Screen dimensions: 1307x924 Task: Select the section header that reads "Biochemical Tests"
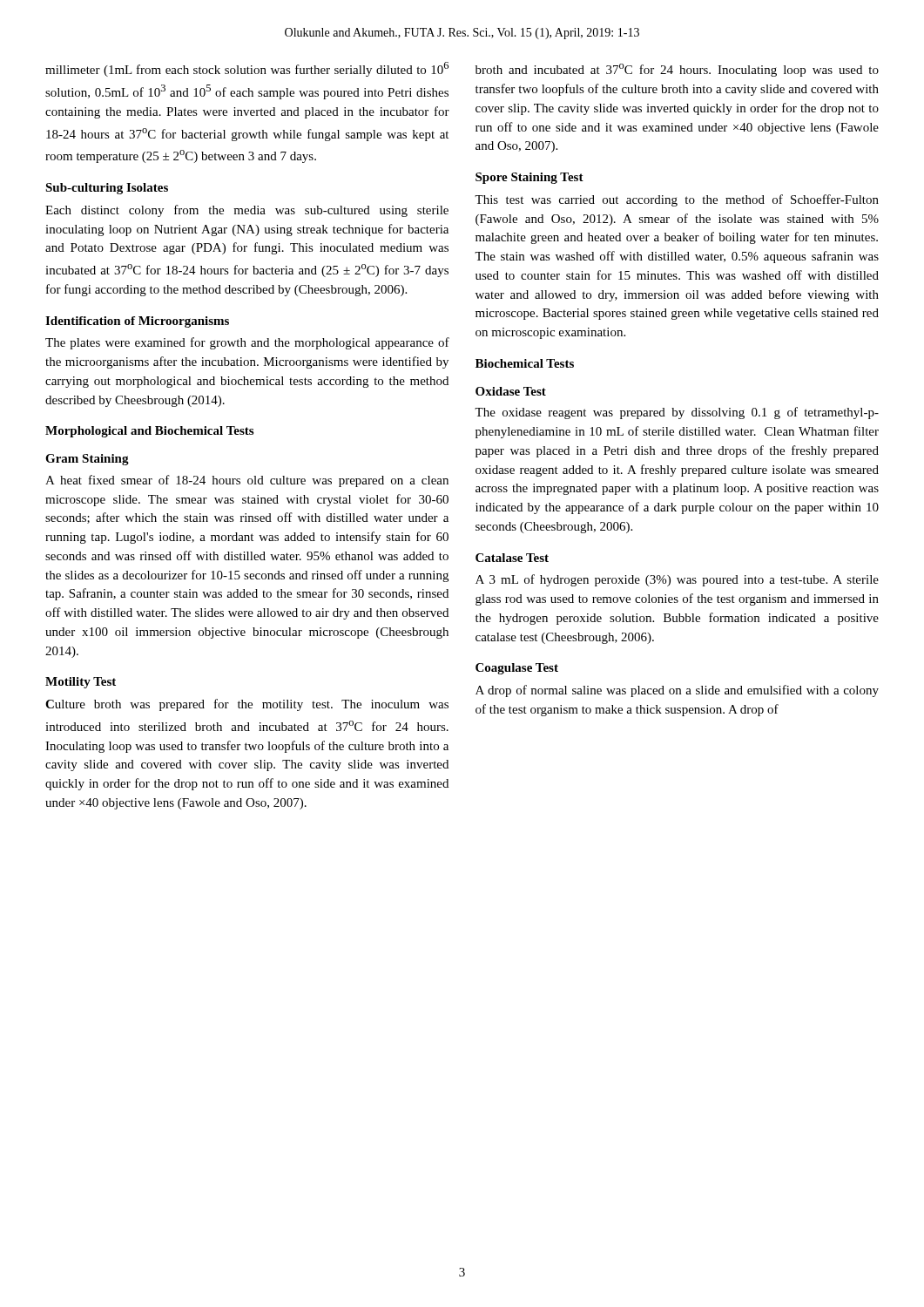(x=525, y=363)
